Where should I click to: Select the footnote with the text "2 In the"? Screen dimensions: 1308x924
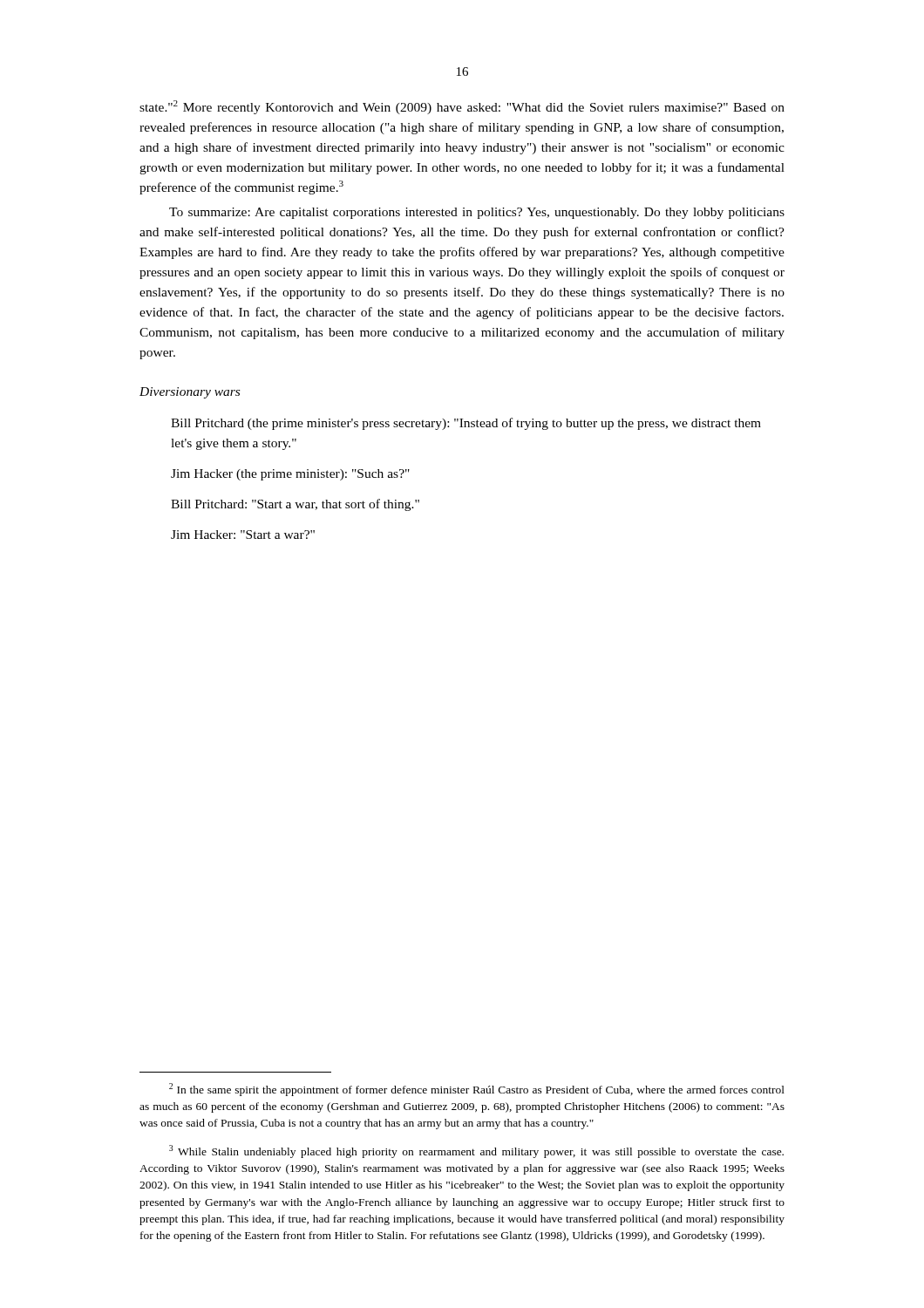462,1106
